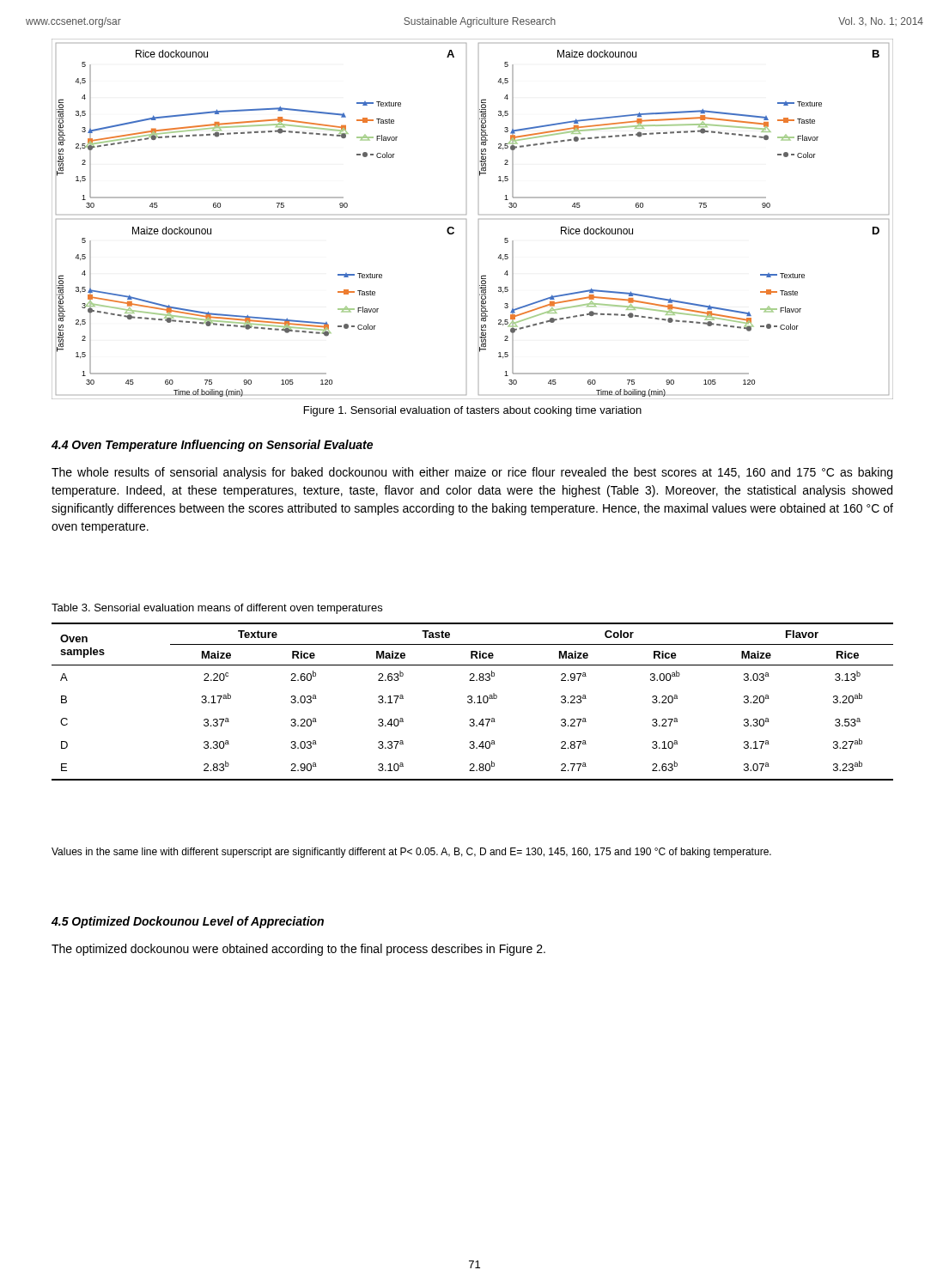Viewport: 949px width, 1288px height.
Task: Point to the text block starting "Figure 1. Sensorial evaluation of tasters about"
Action: (472, 410)
